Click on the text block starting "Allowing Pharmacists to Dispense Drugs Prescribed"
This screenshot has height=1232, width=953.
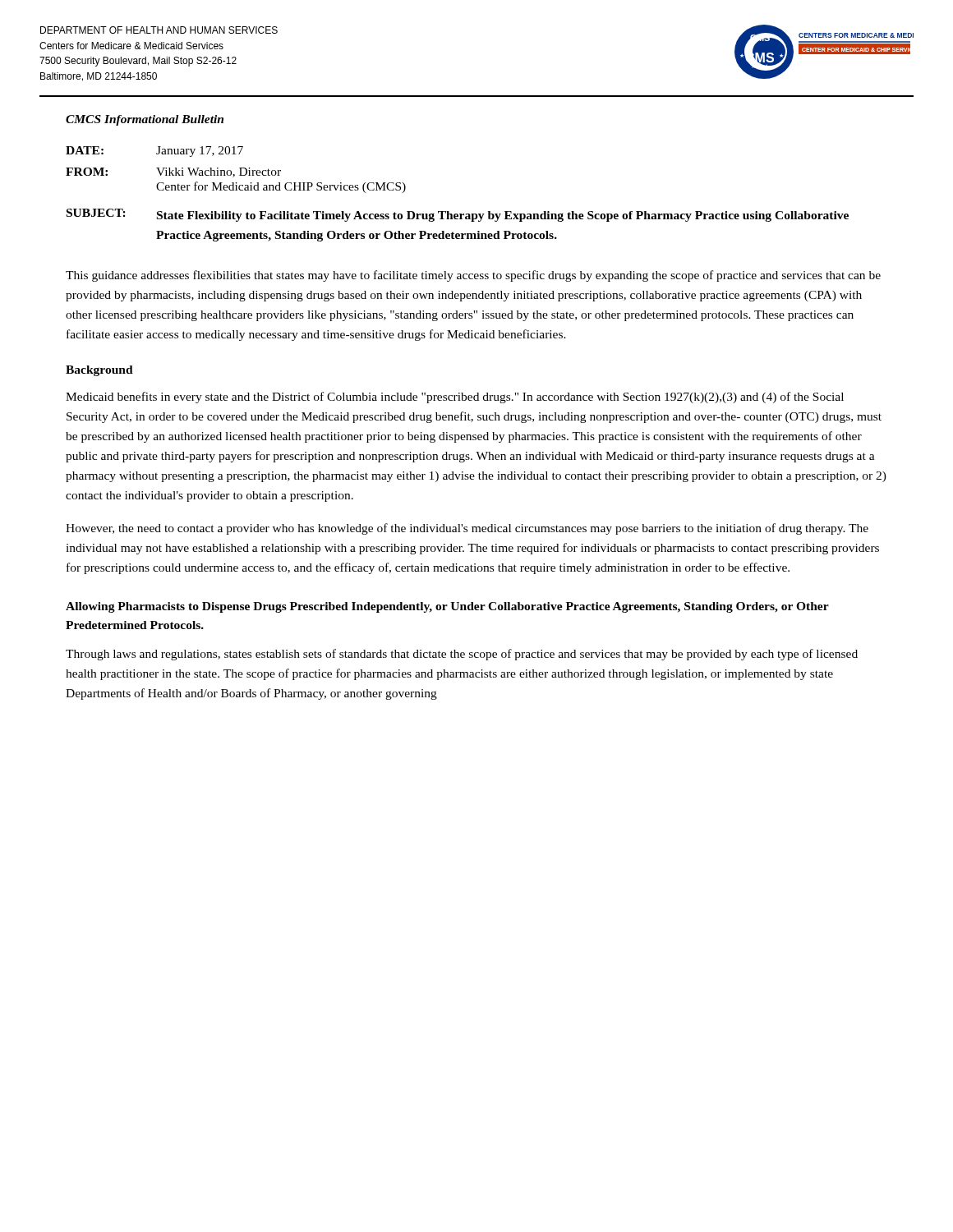click(447, 615)
